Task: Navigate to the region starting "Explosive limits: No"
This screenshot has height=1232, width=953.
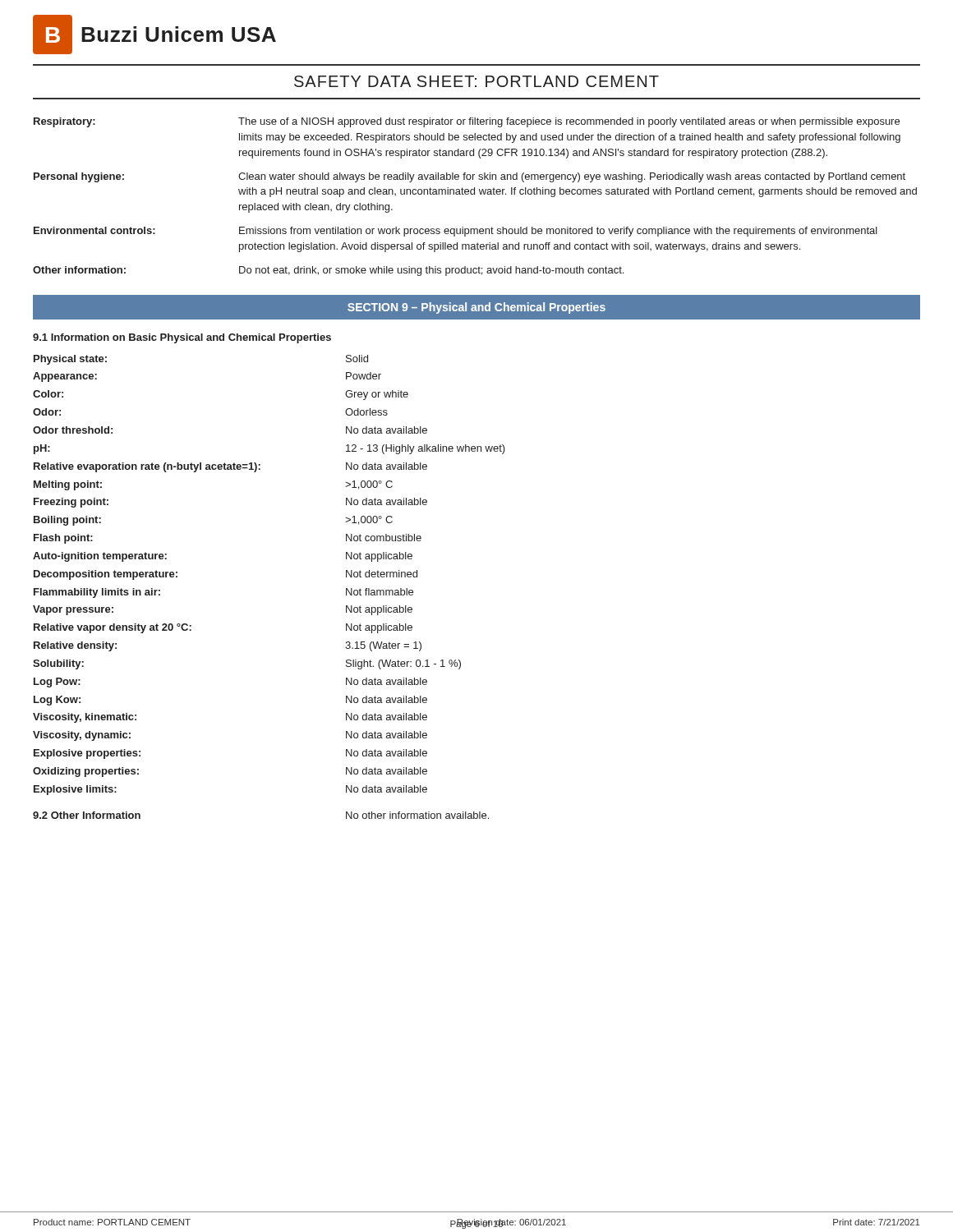Action: pyautogui.click(x=78, y=790)
